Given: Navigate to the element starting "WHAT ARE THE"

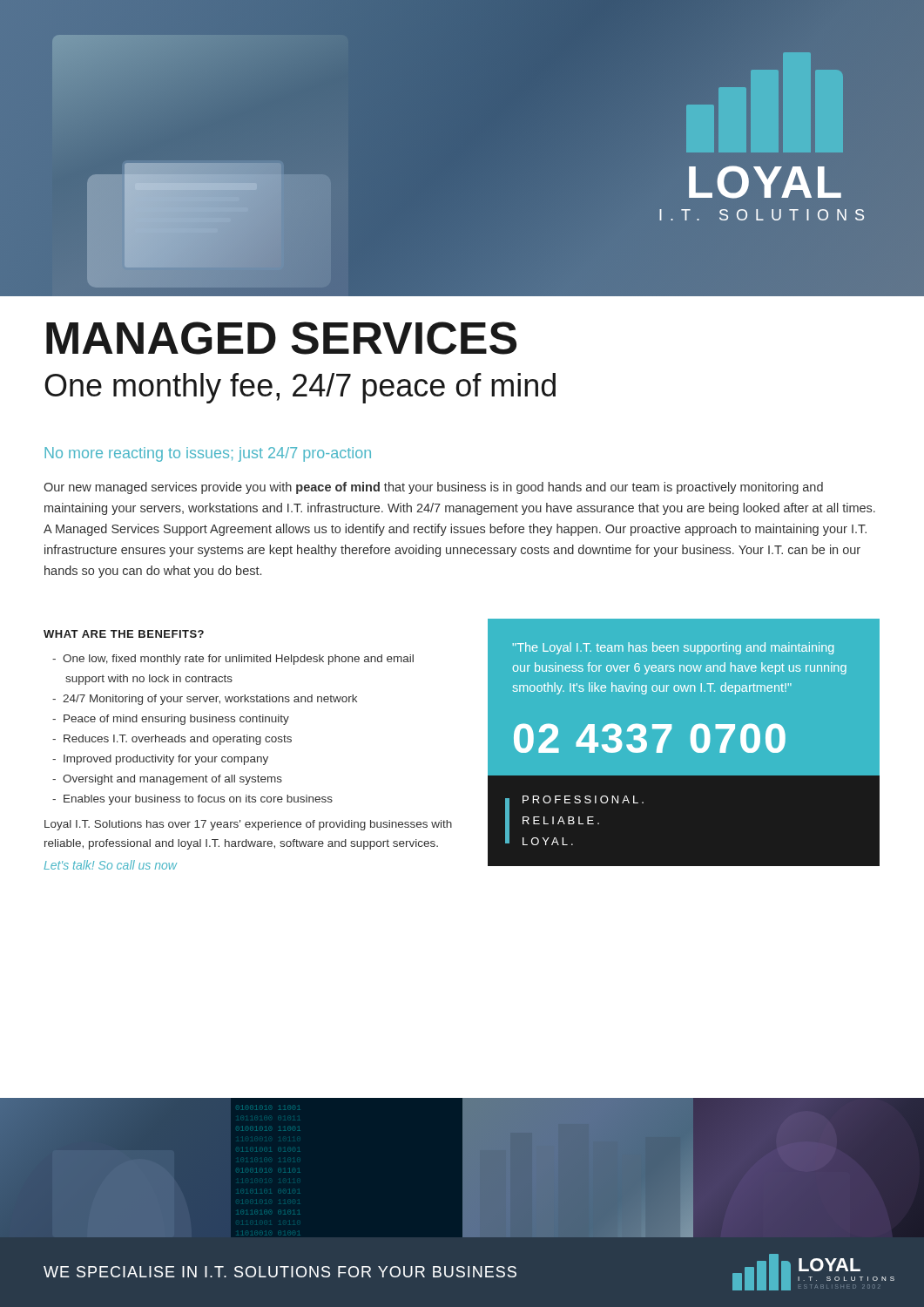Looking at the screenshot, I should [x=124, y=634].
